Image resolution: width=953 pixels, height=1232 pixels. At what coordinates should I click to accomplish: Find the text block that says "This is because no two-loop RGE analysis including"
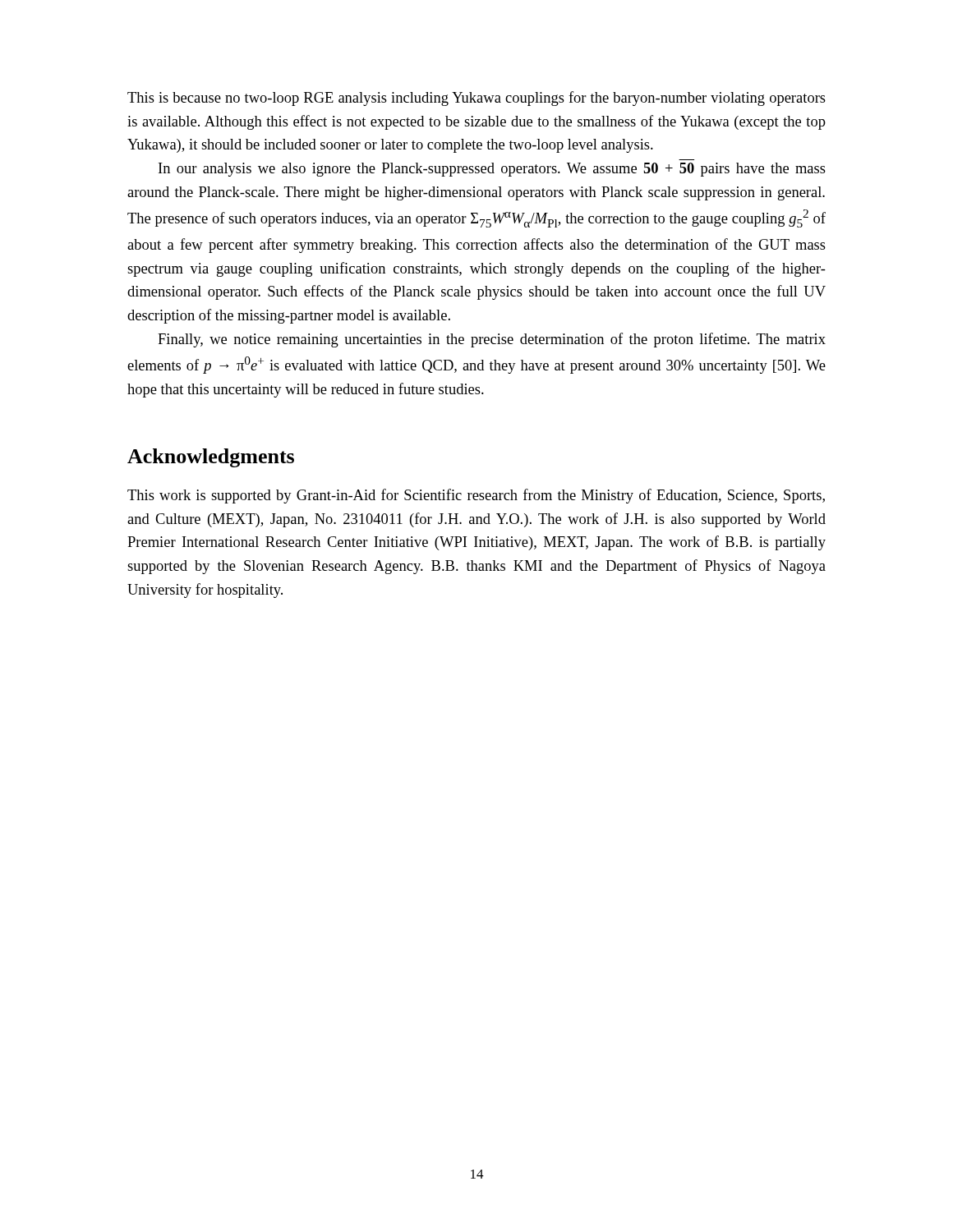click(x=476, y=244)
